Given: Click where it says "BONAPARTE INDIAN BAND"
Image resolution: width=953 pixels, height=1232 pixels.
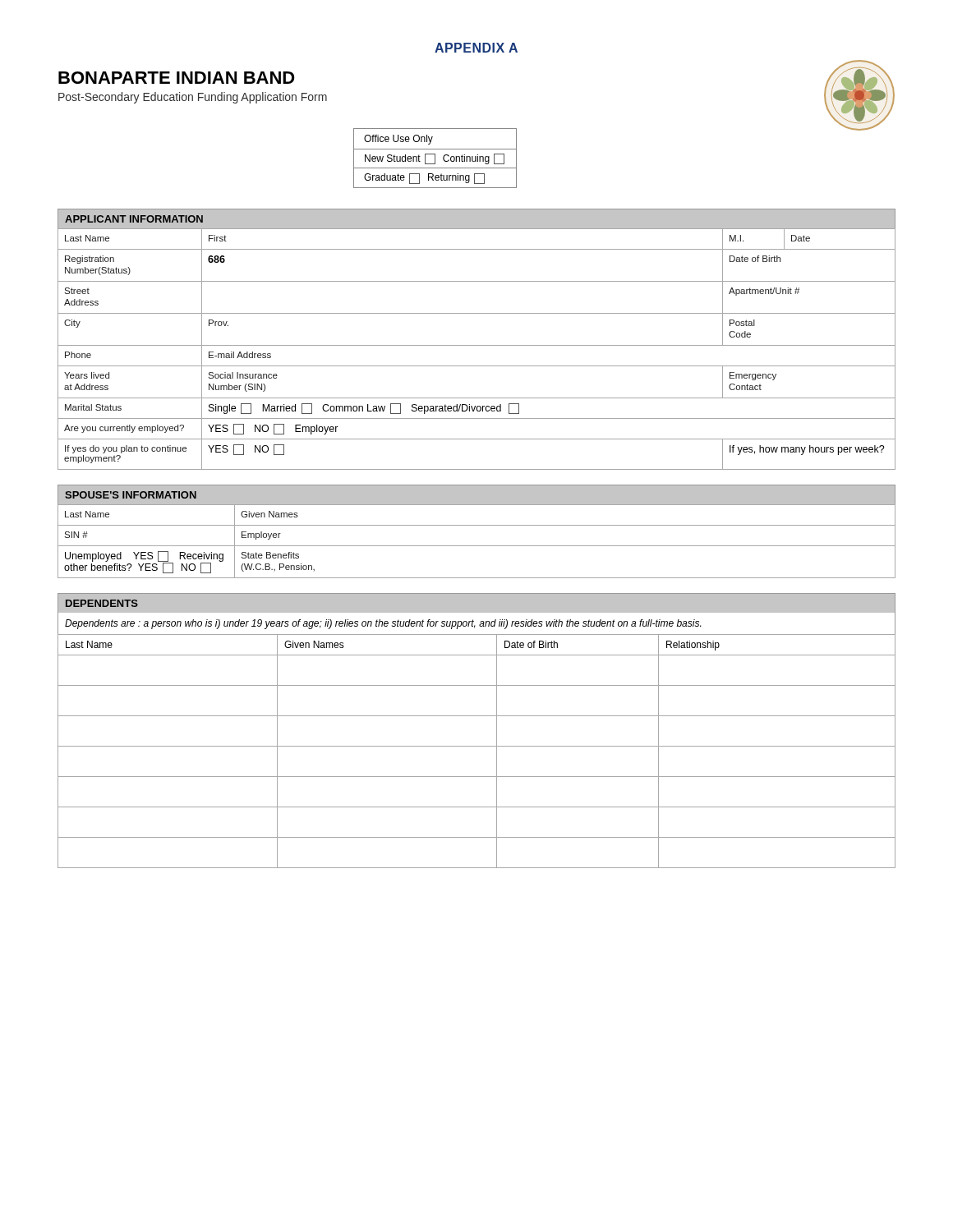Looking at the screenshot, I should pos(176,78).
